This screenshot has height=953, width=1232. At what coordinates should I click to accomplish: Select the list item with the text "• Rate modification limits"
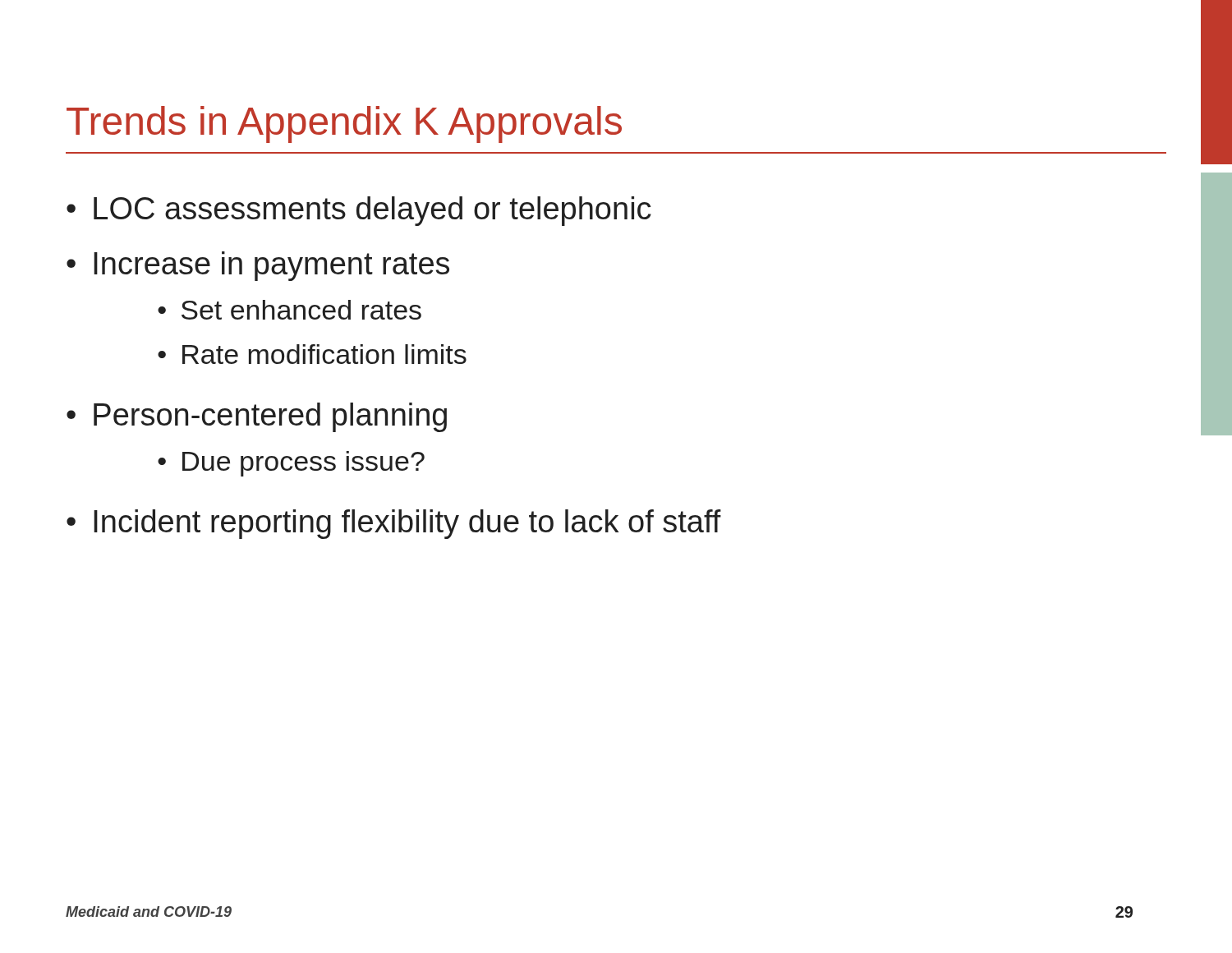pyautogui.click(x=312, y=354)
